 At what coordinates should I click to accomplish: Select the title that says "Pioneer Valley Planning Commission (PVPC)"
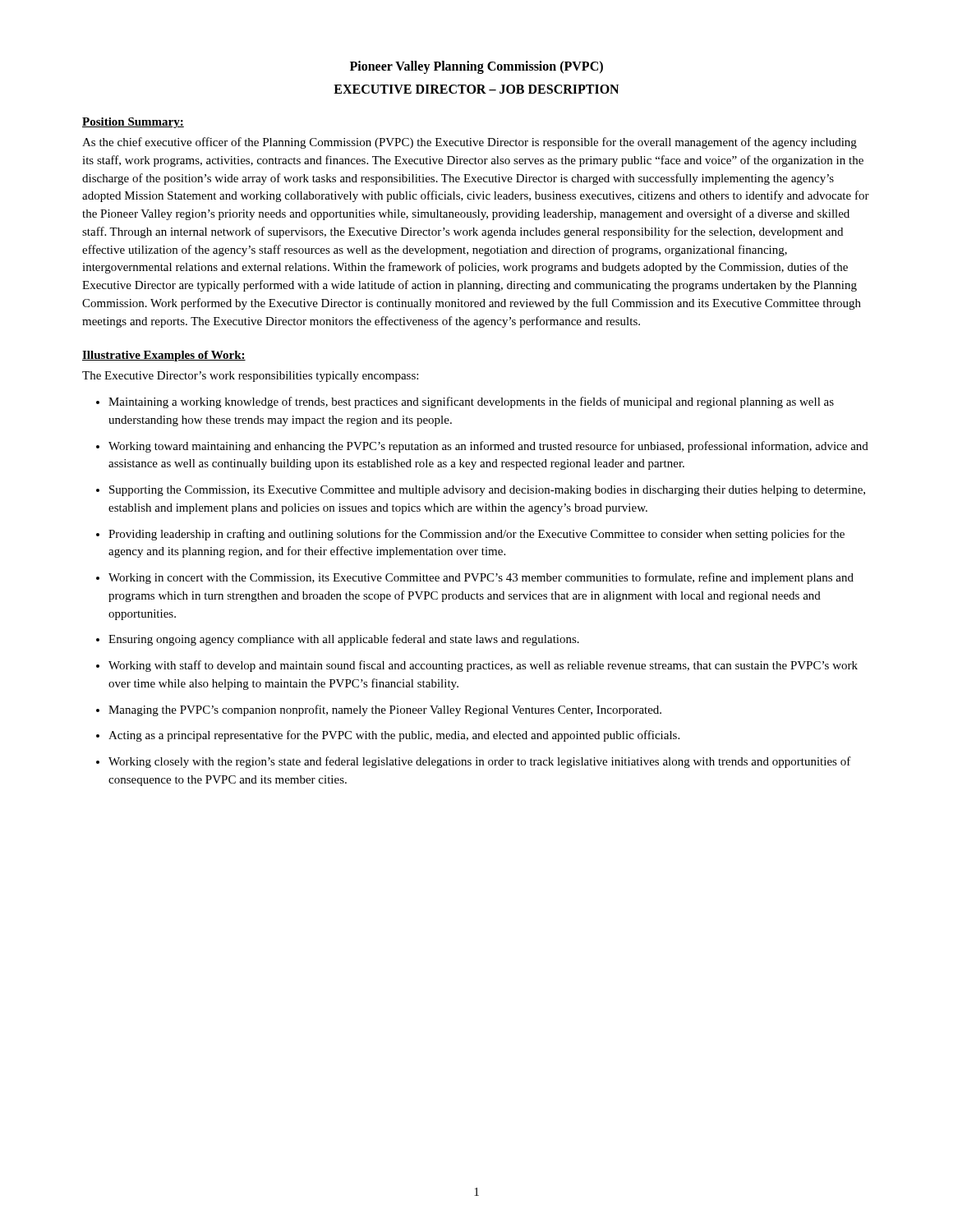[476, 66]
